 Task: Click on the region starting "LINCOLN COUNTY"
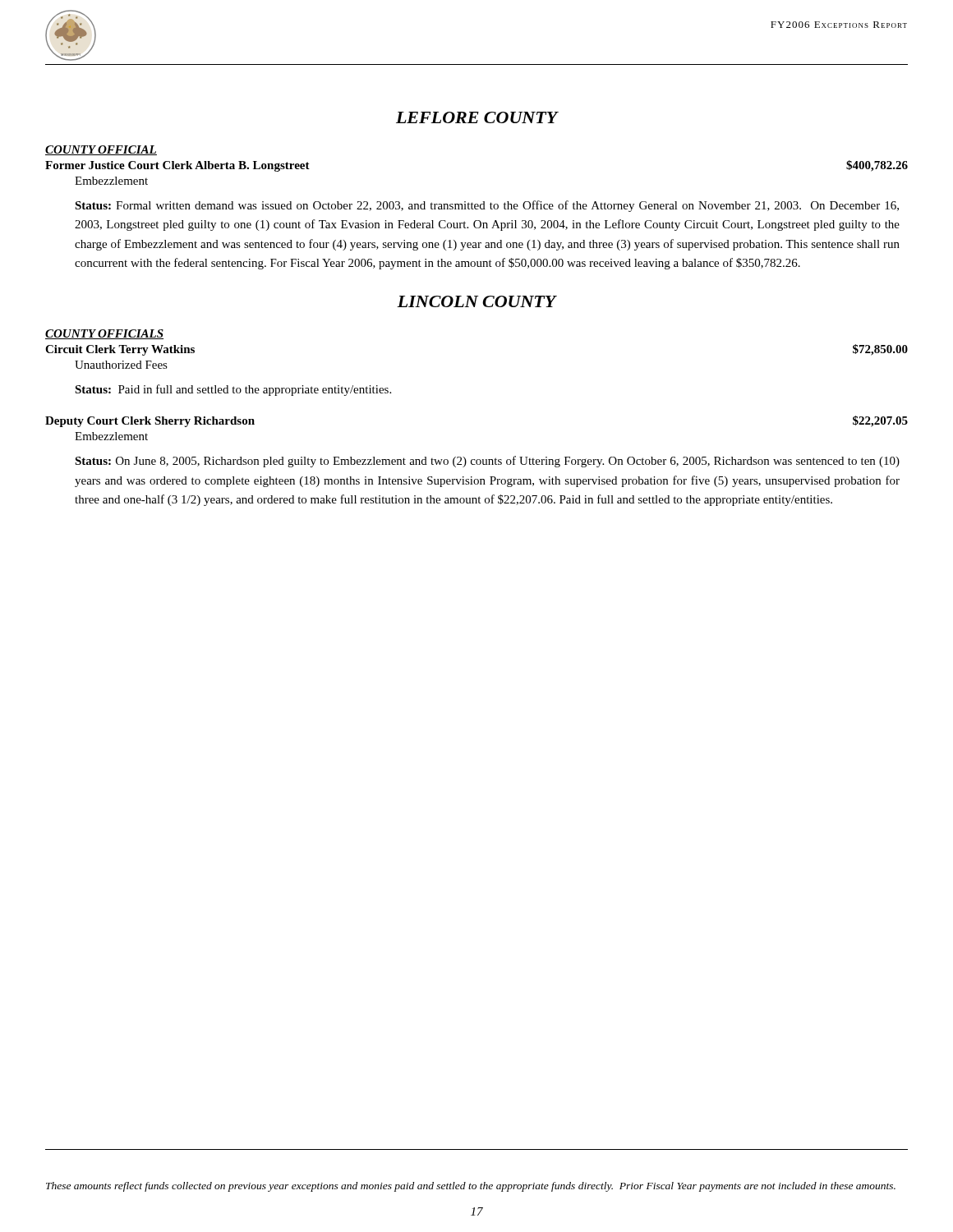(x=476, y=301)
